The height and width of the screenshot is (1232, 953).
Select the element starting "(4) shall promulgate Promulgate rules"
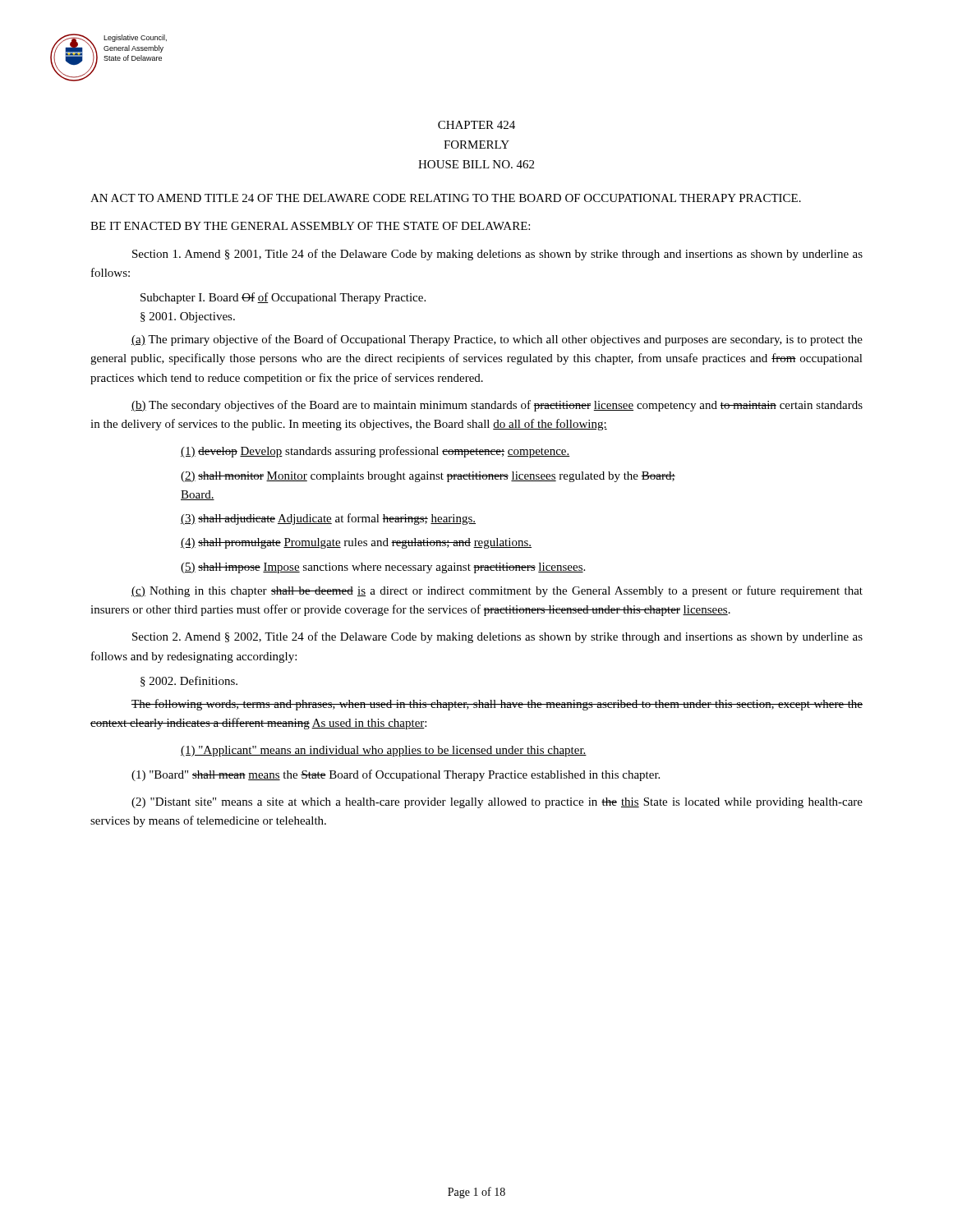click(x=356, y=542)
